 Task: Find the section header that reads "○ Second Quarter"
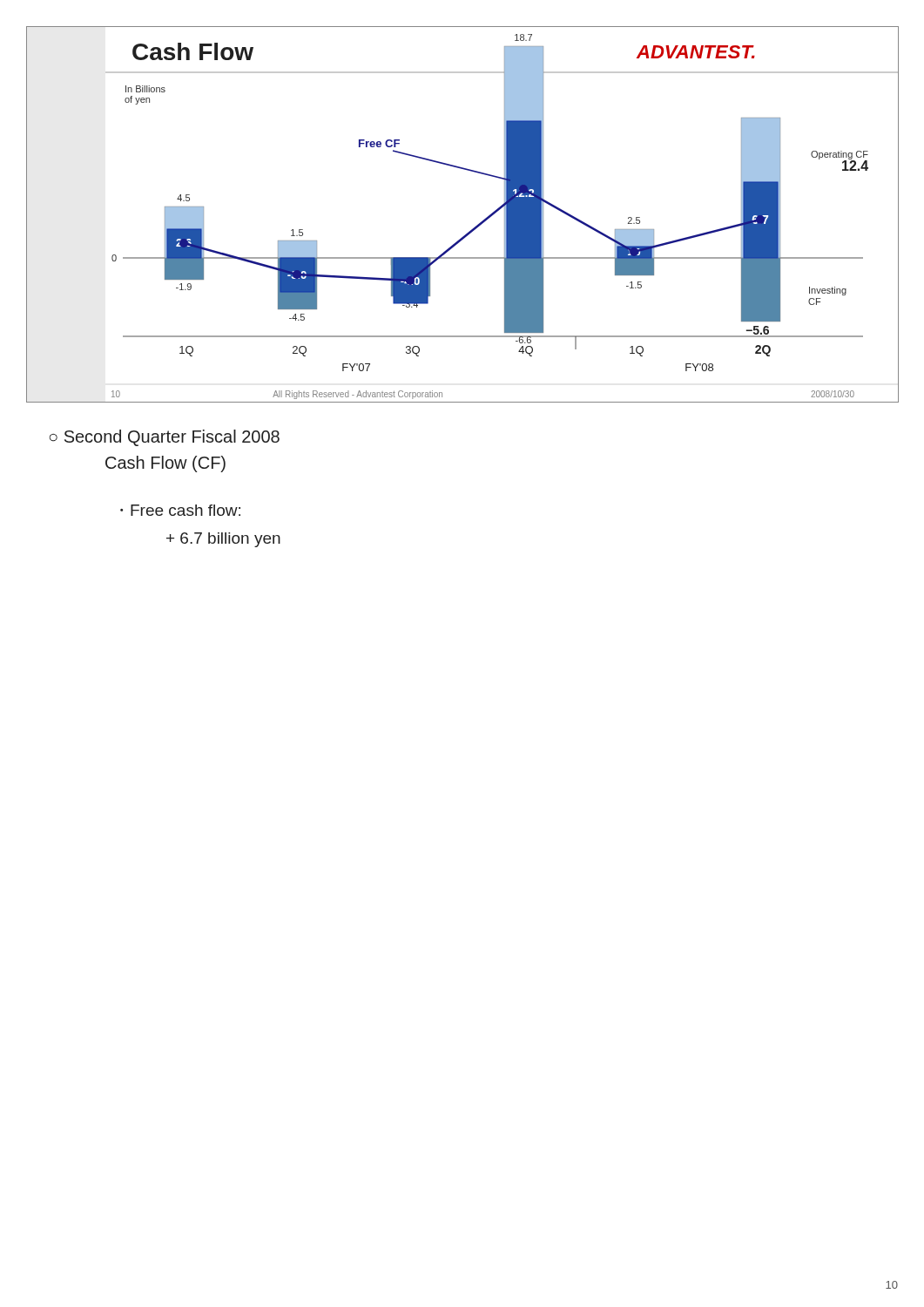[164, 437]
